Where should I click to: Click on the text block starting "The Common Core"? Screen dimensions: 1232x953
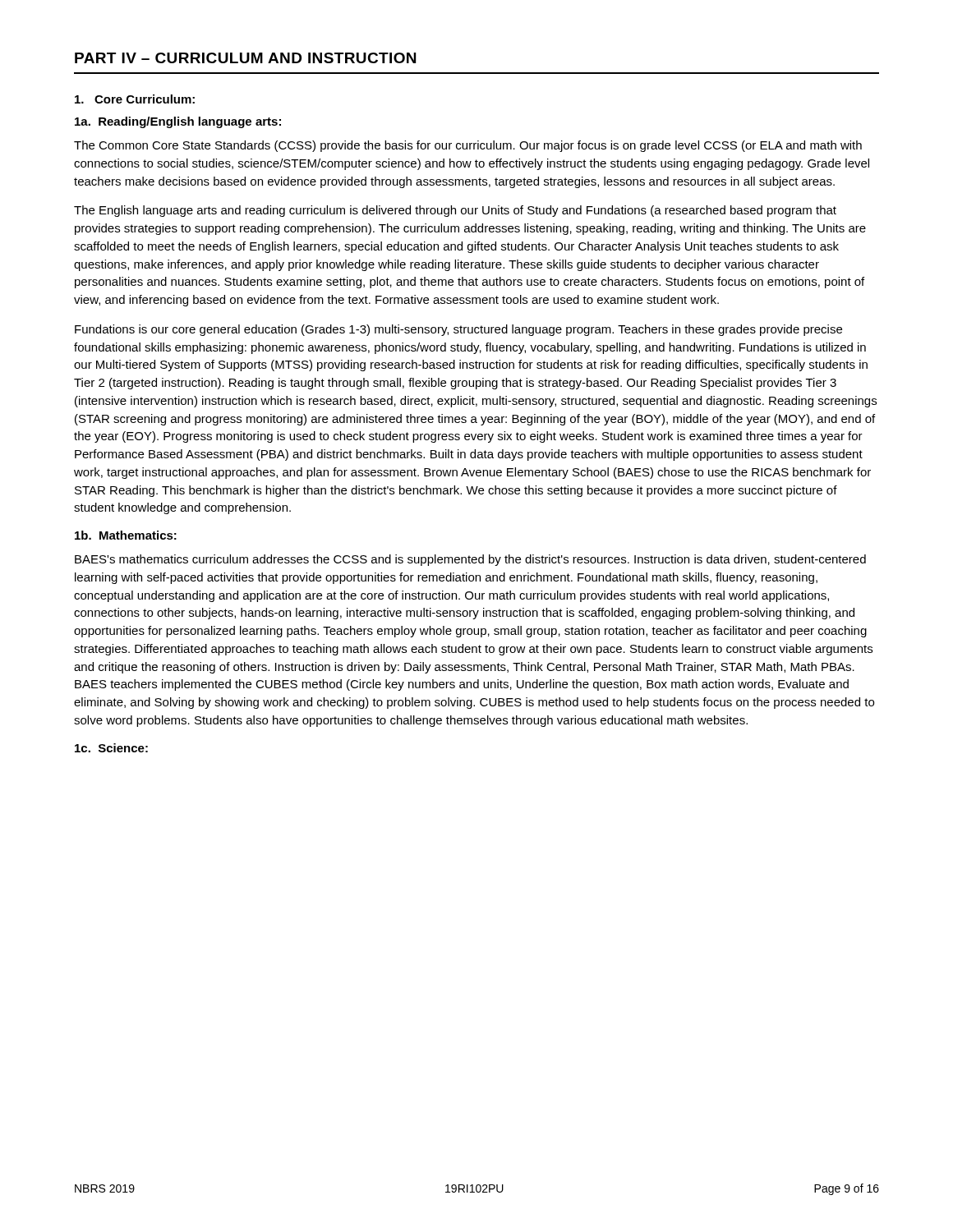472,163
